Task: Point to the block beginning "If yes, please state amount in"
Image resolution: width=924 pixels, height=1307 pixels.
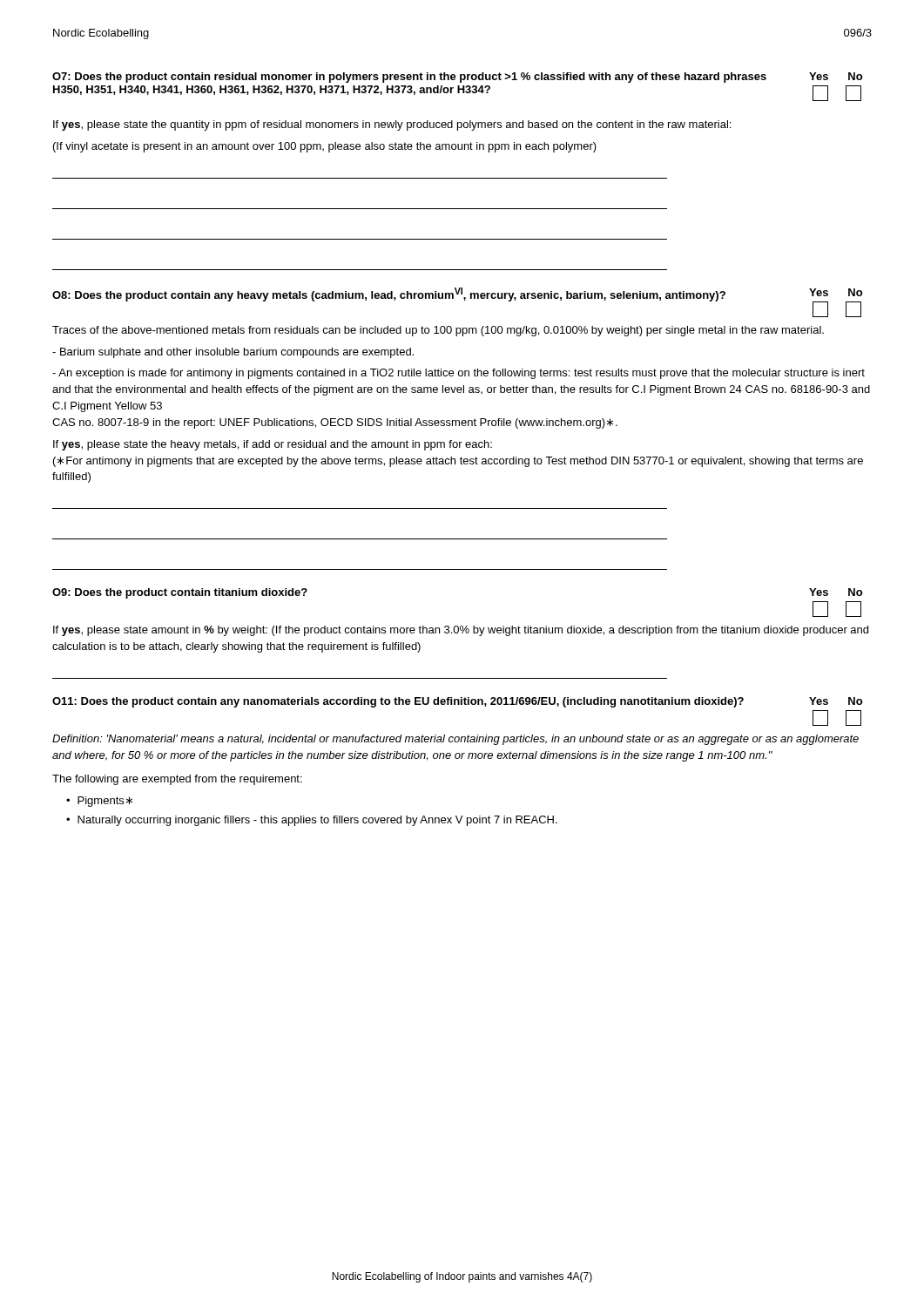Action: point(461,631)
